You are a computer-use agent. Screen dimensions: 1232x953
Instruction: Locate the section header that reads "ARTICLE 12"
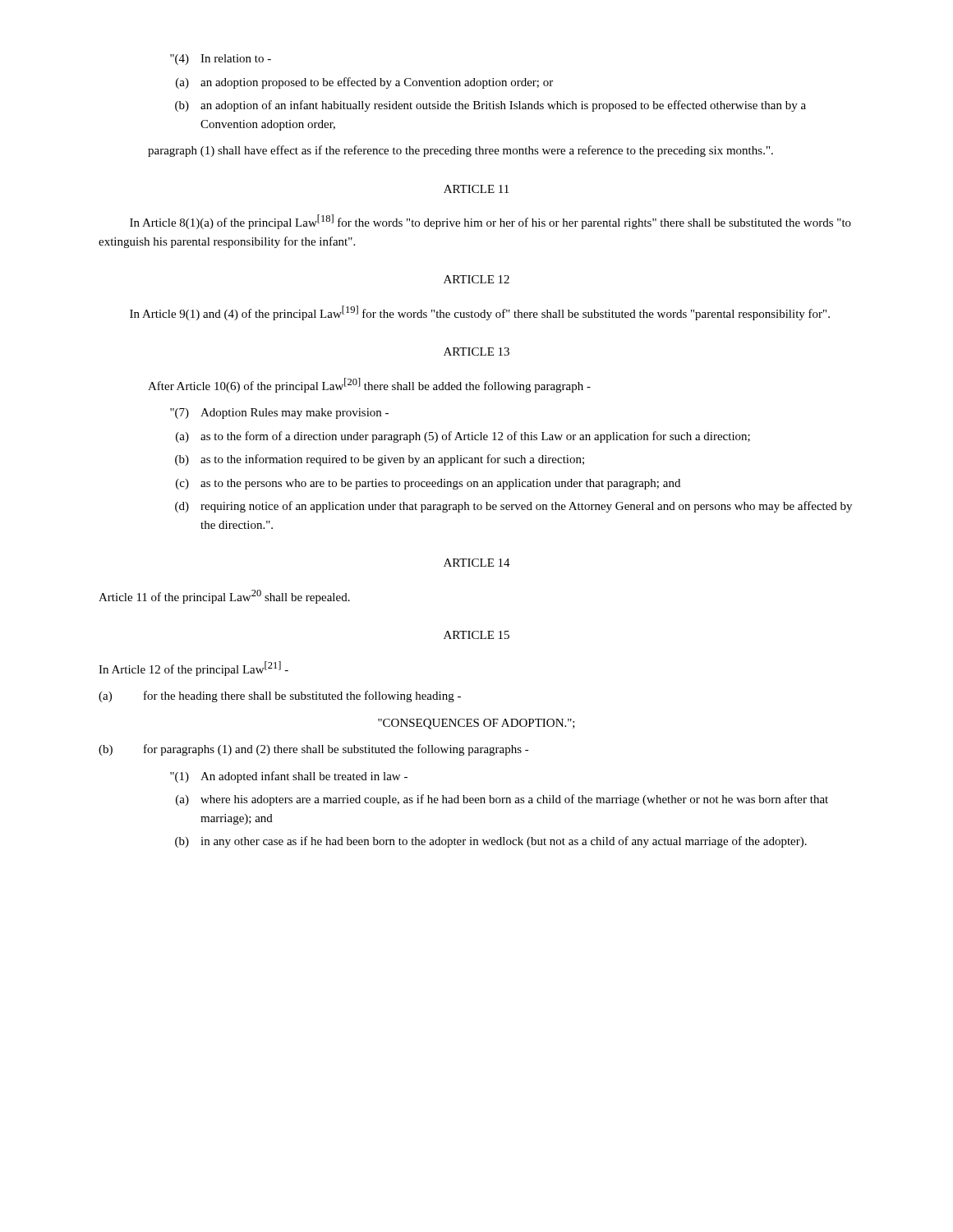coord(476,279)
